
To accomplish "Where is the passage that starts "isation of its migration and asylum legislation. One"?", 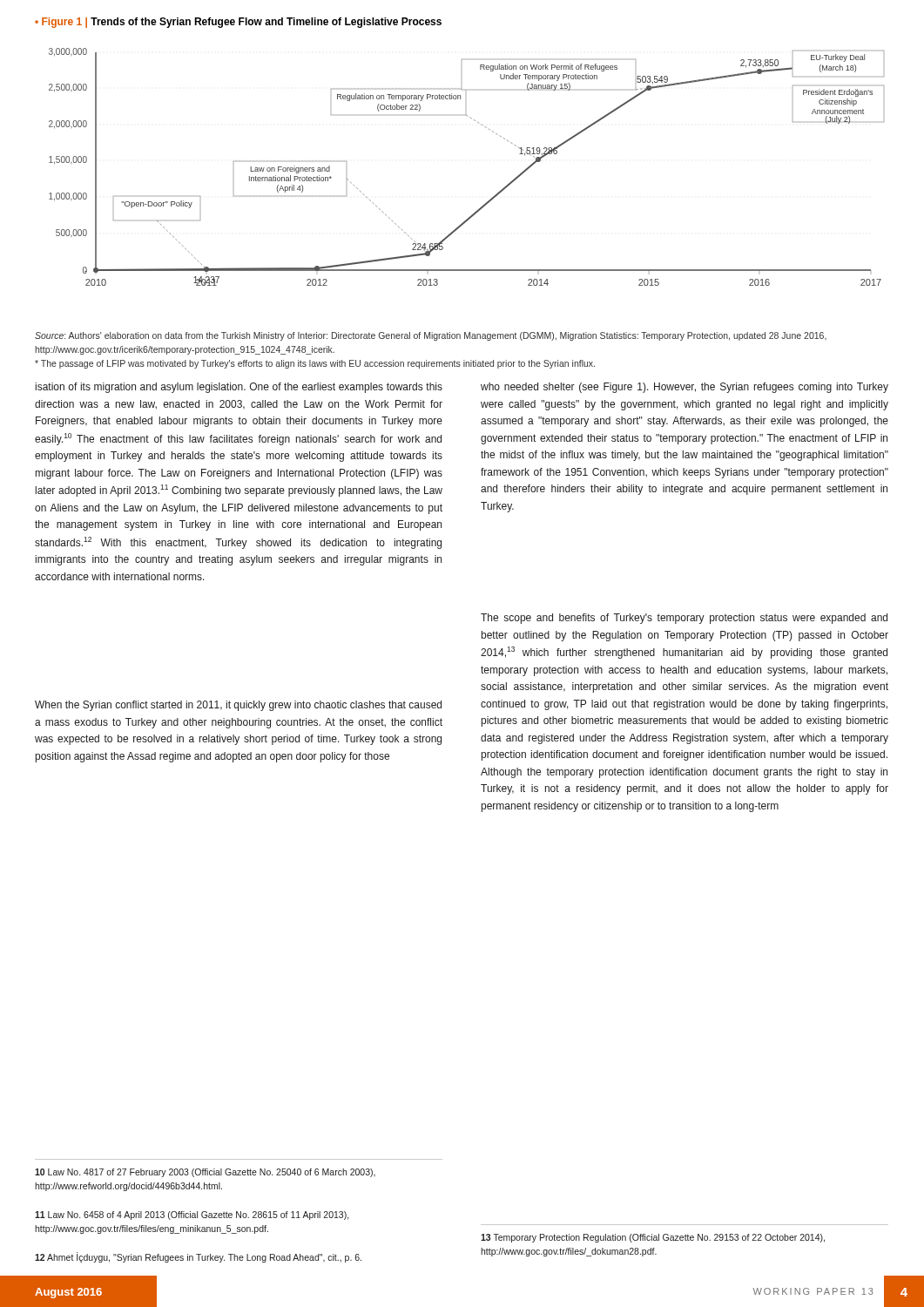I will [239, 482].
